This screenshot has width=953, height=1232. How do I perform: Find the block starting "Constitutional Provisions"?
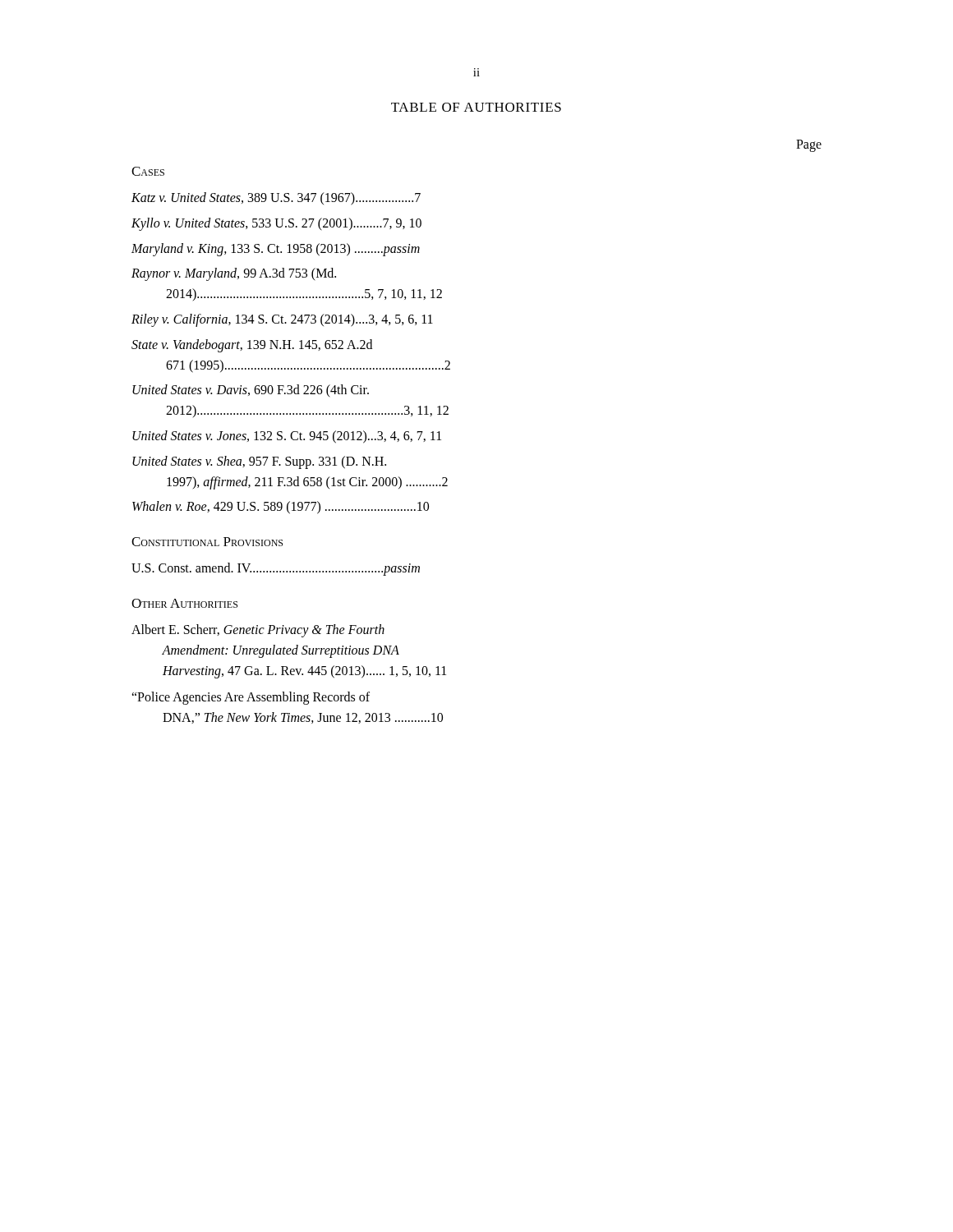[x=207, y=542]
